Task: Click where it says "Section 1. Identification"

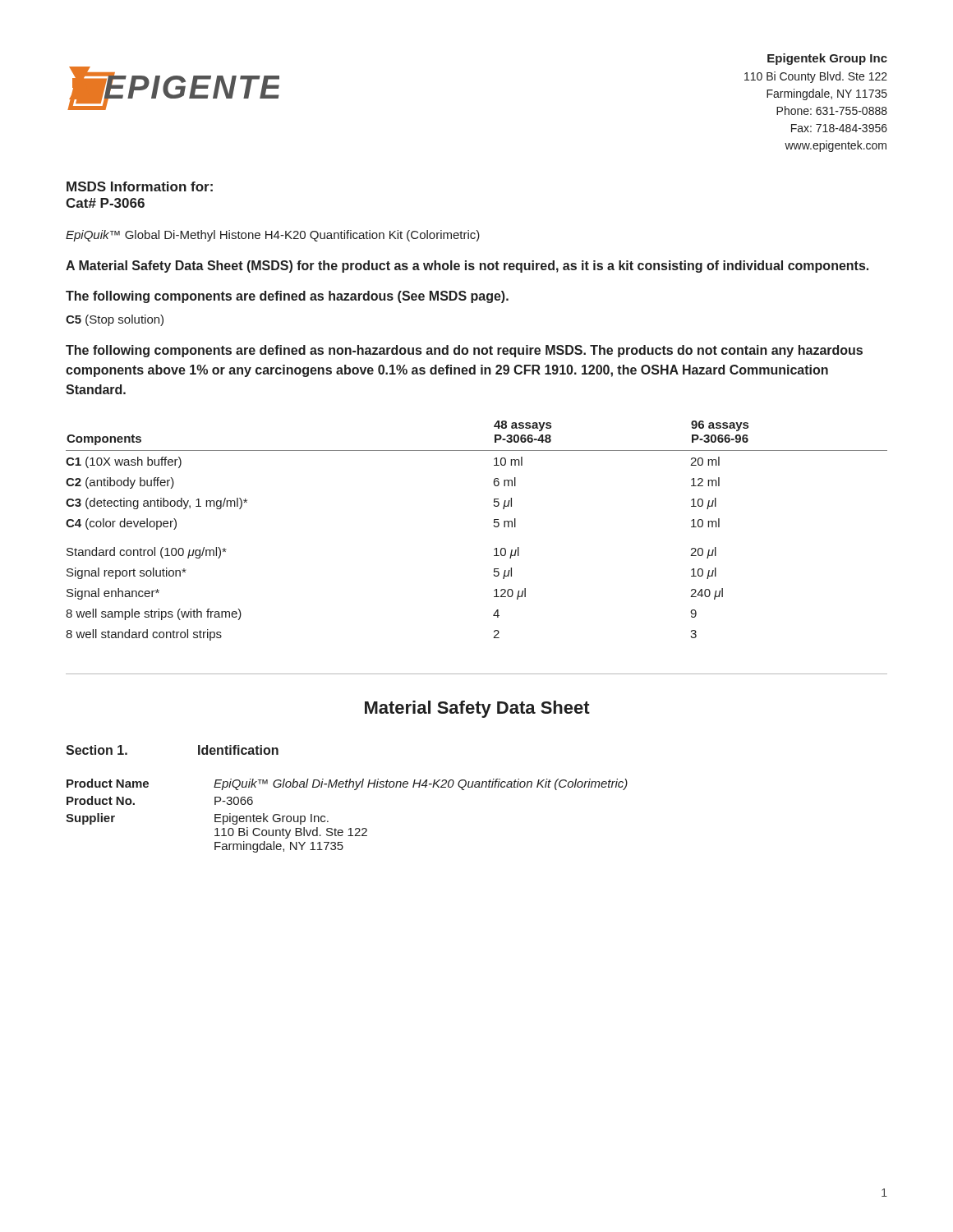Action: point(95,749)
